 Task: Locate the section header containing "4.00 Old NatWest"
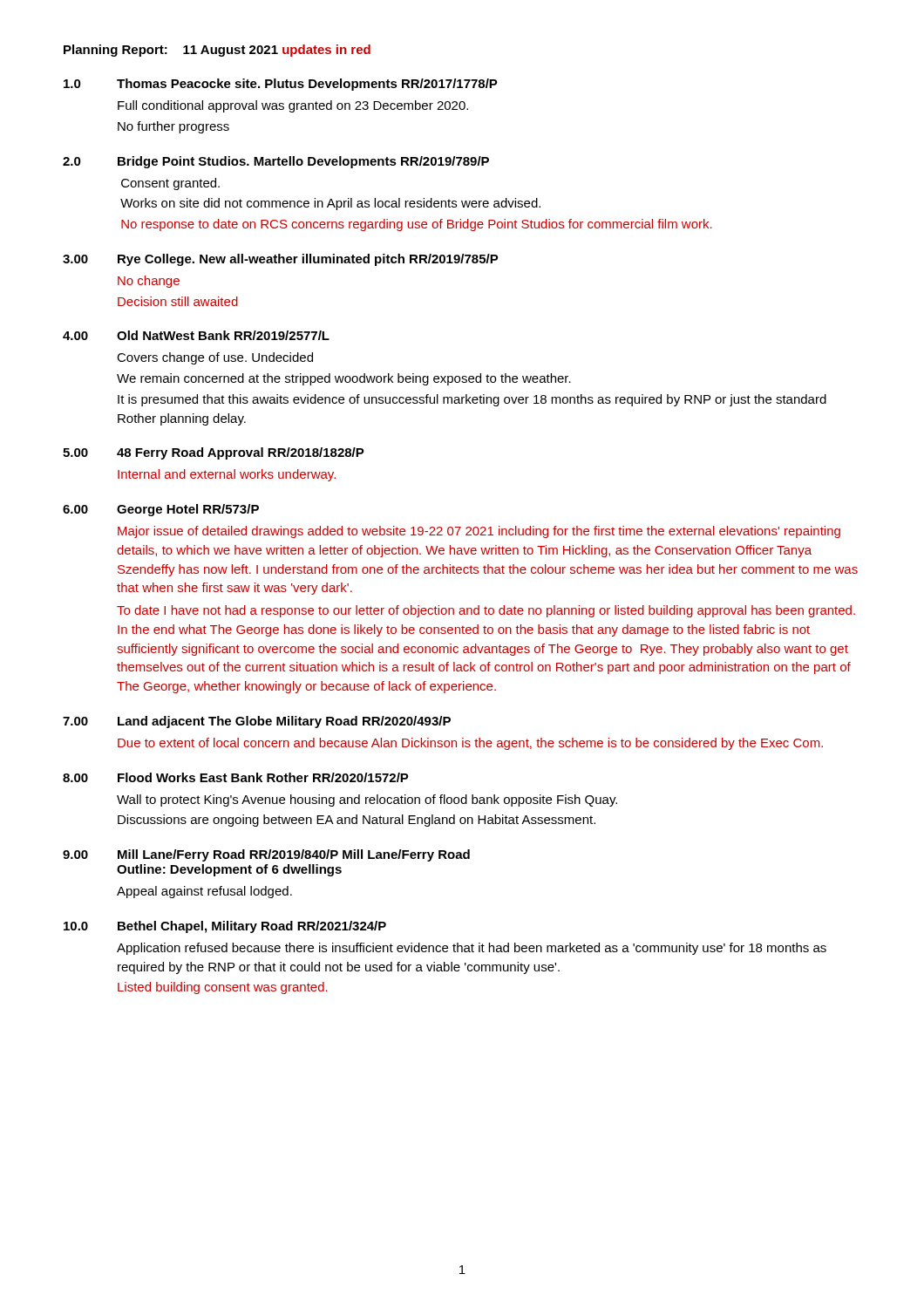(x=196, y=335)
